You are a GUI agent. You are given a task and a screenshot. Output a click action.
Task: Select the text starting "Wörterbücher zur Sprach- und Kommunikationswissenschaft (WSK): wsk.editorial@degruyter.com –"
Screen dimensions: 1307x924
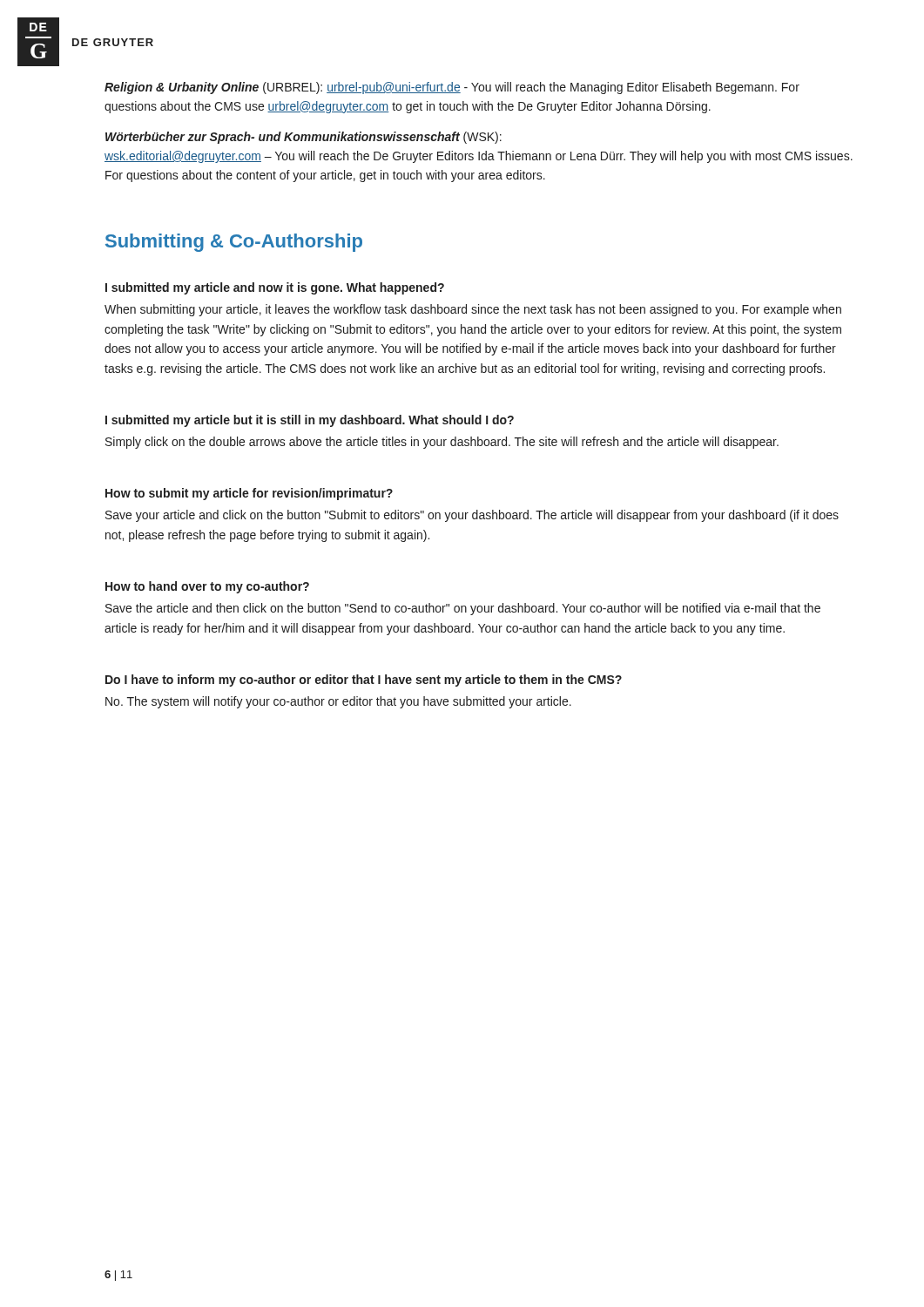[479, 156]
